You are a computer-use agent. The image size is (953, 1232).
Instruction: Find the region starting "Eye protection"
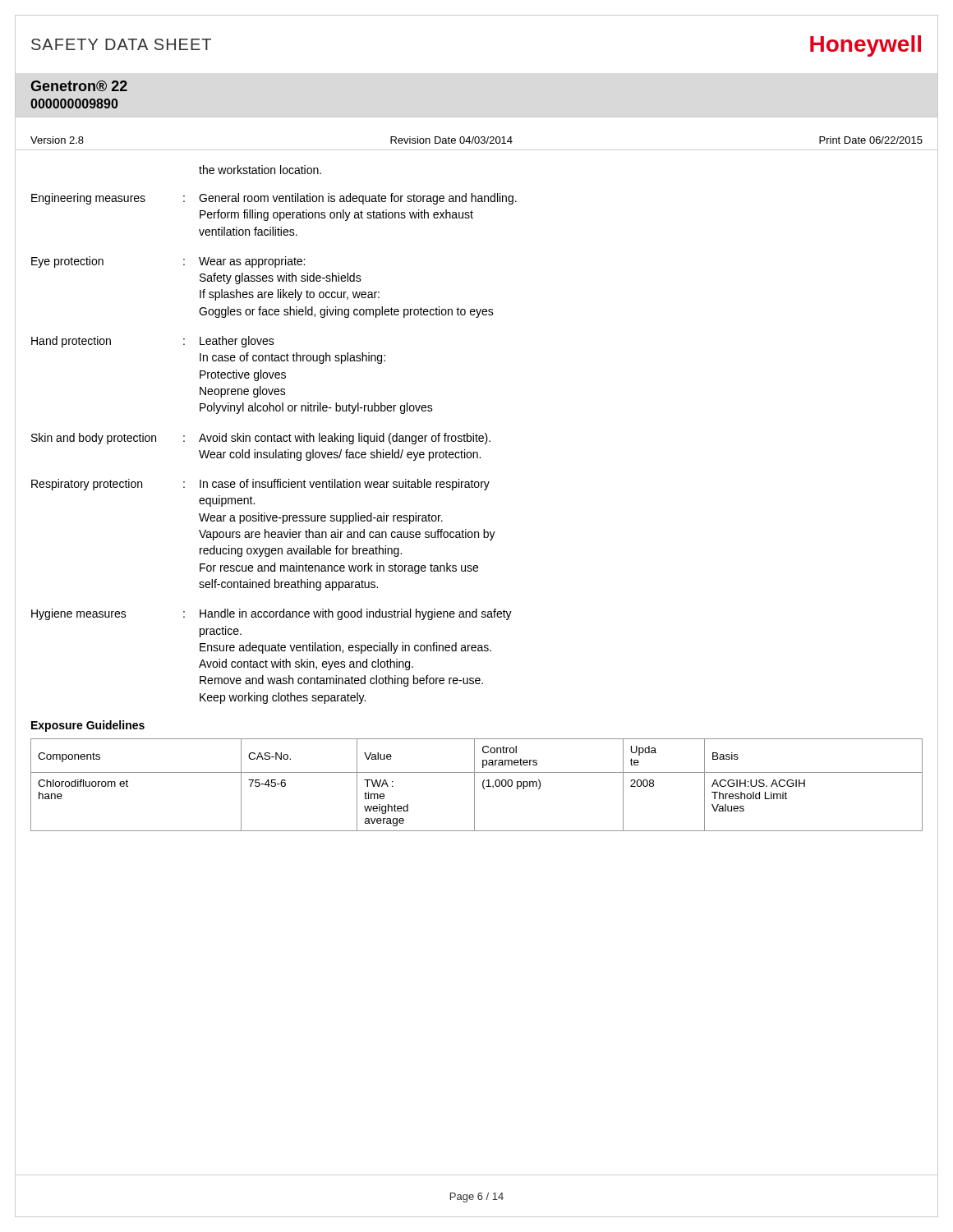[67, 261]
